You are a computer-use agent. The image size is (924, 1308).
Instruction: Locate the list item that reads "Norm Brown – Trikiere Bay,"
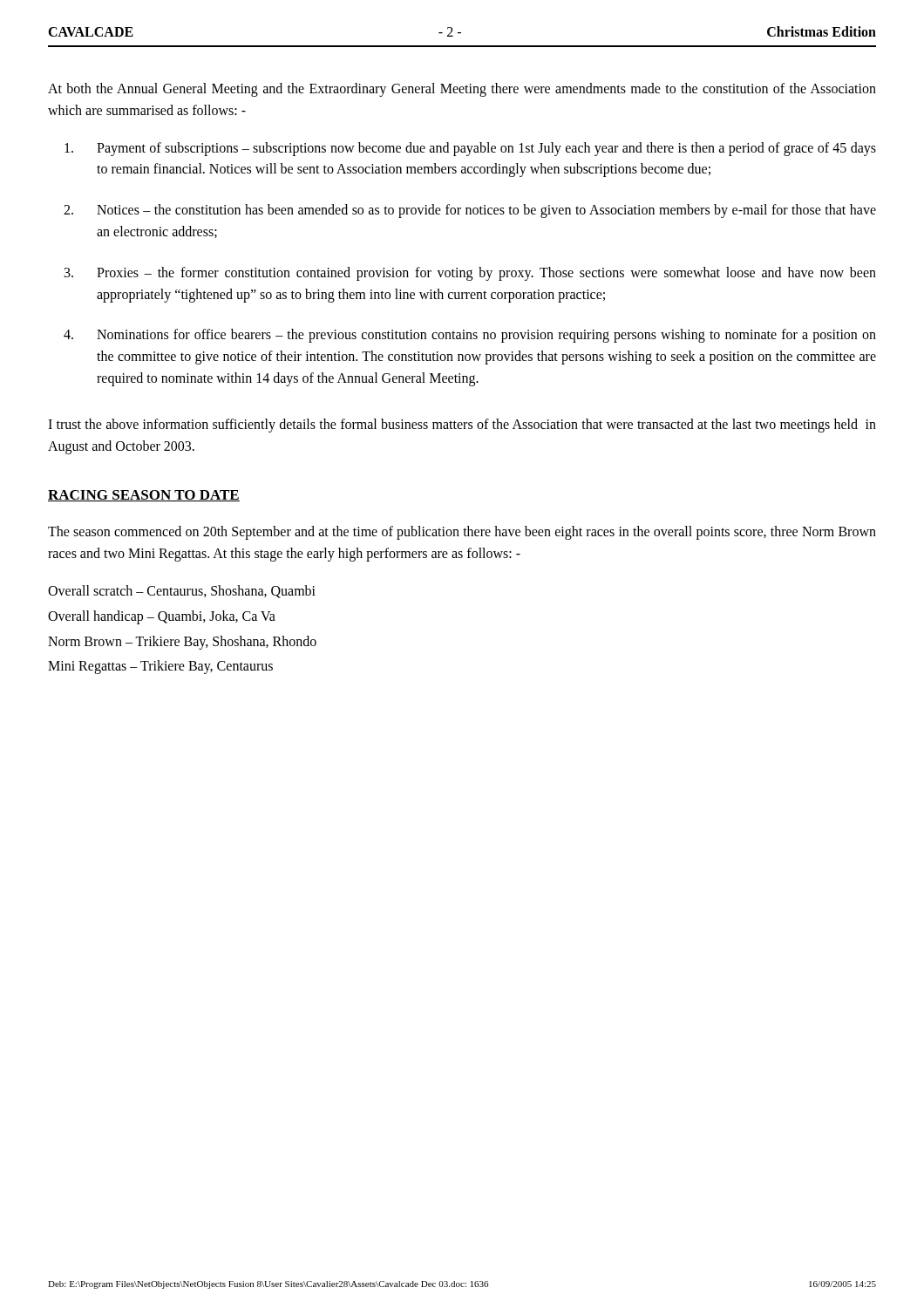tap(182, 641)
